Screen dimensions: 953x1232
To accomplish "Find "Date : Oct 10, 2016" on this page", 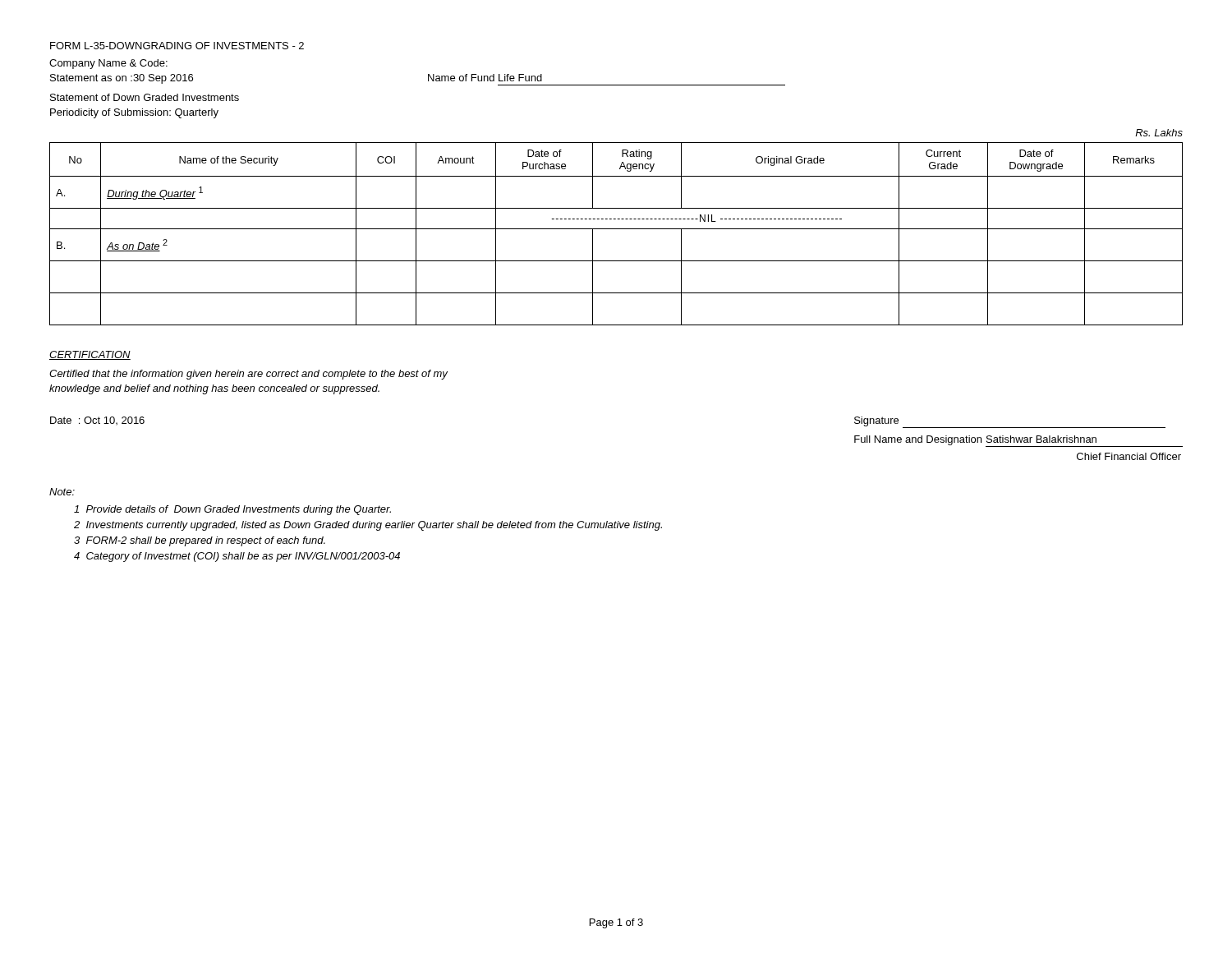I will coord(97,420).
